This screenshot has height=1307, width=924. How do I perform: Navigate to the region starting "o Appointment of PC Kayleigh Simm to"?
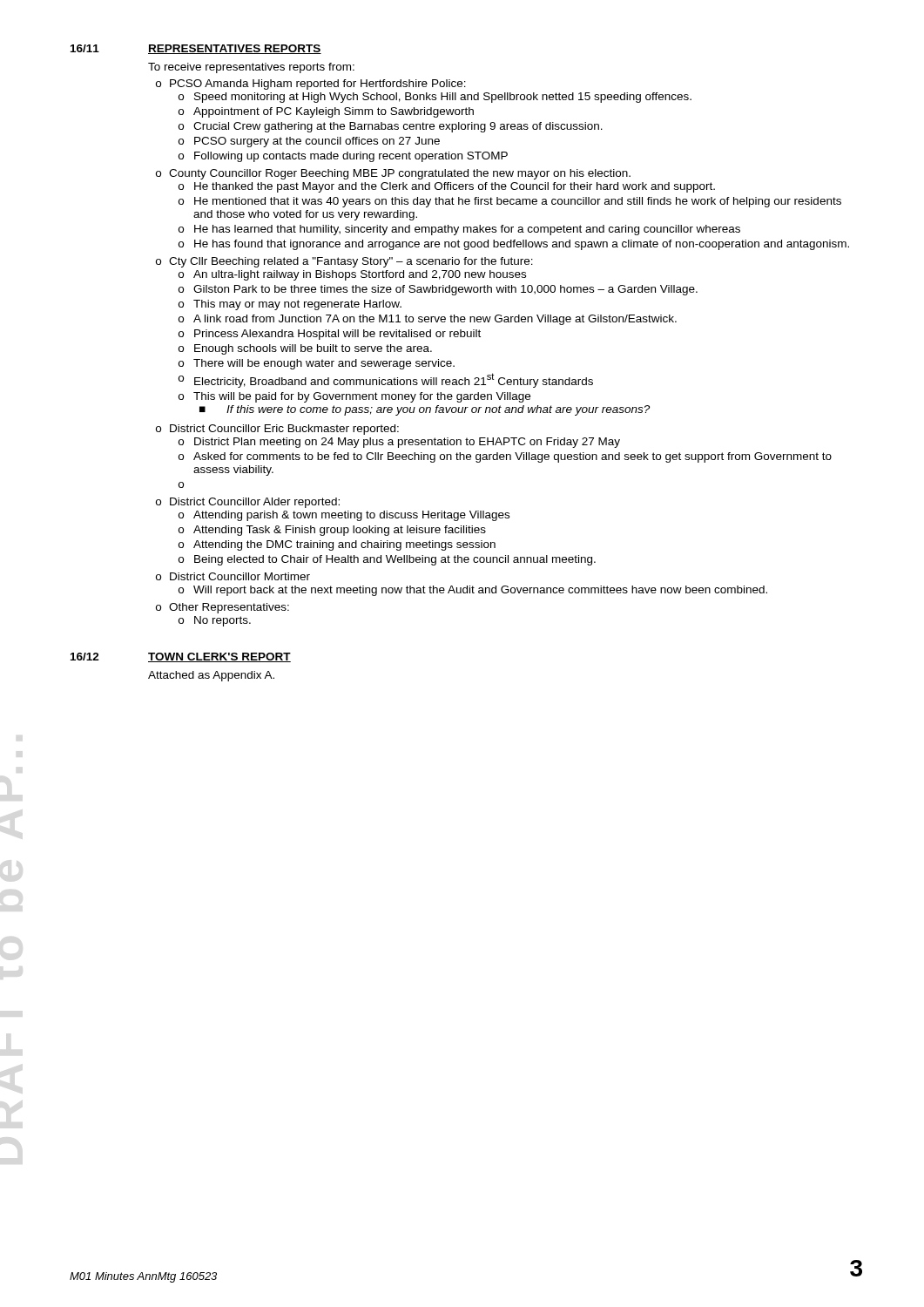[322, 111]
